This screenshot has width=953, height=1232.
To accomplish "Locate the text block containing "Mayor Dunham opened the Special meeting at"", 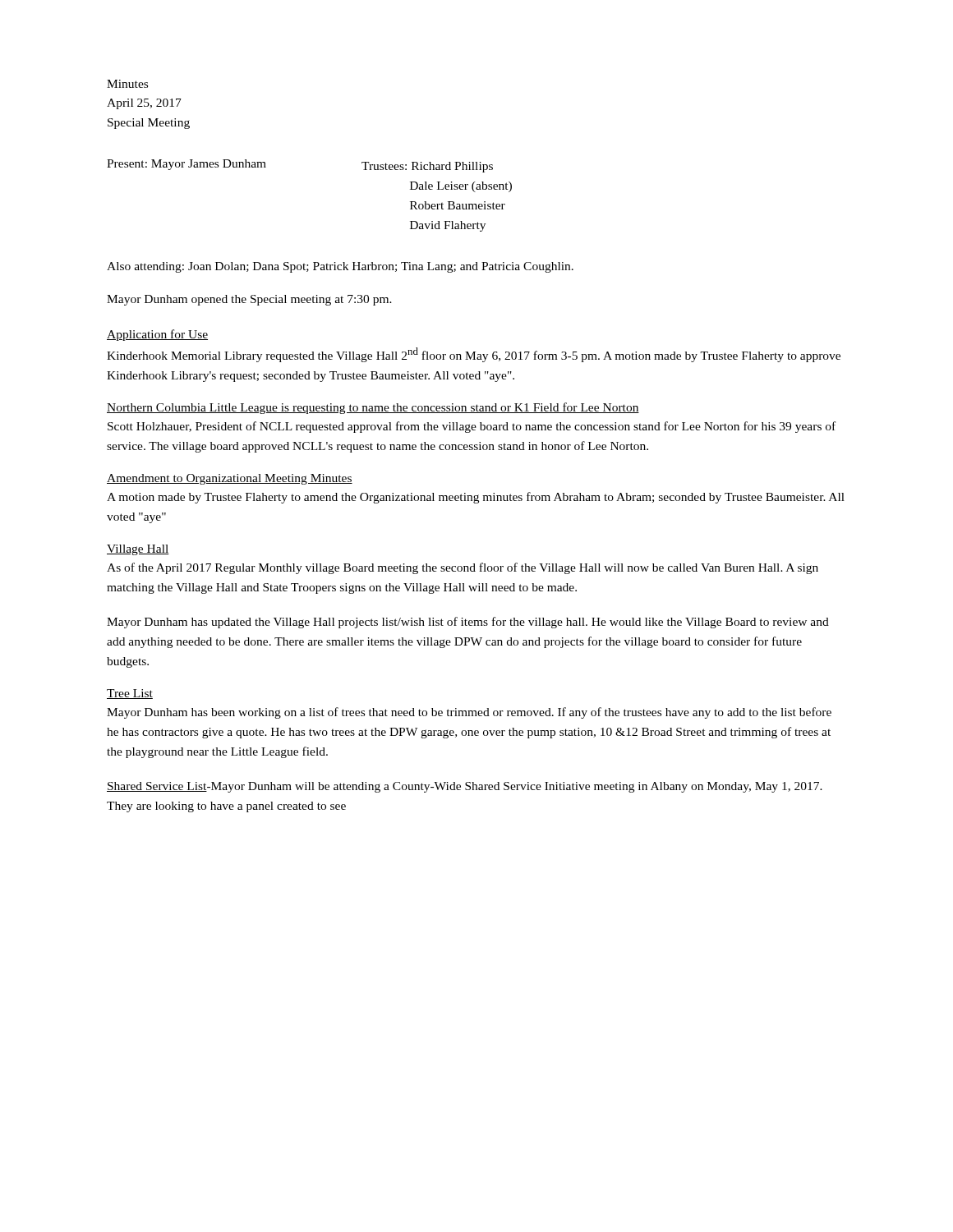I will pos(249,298).
